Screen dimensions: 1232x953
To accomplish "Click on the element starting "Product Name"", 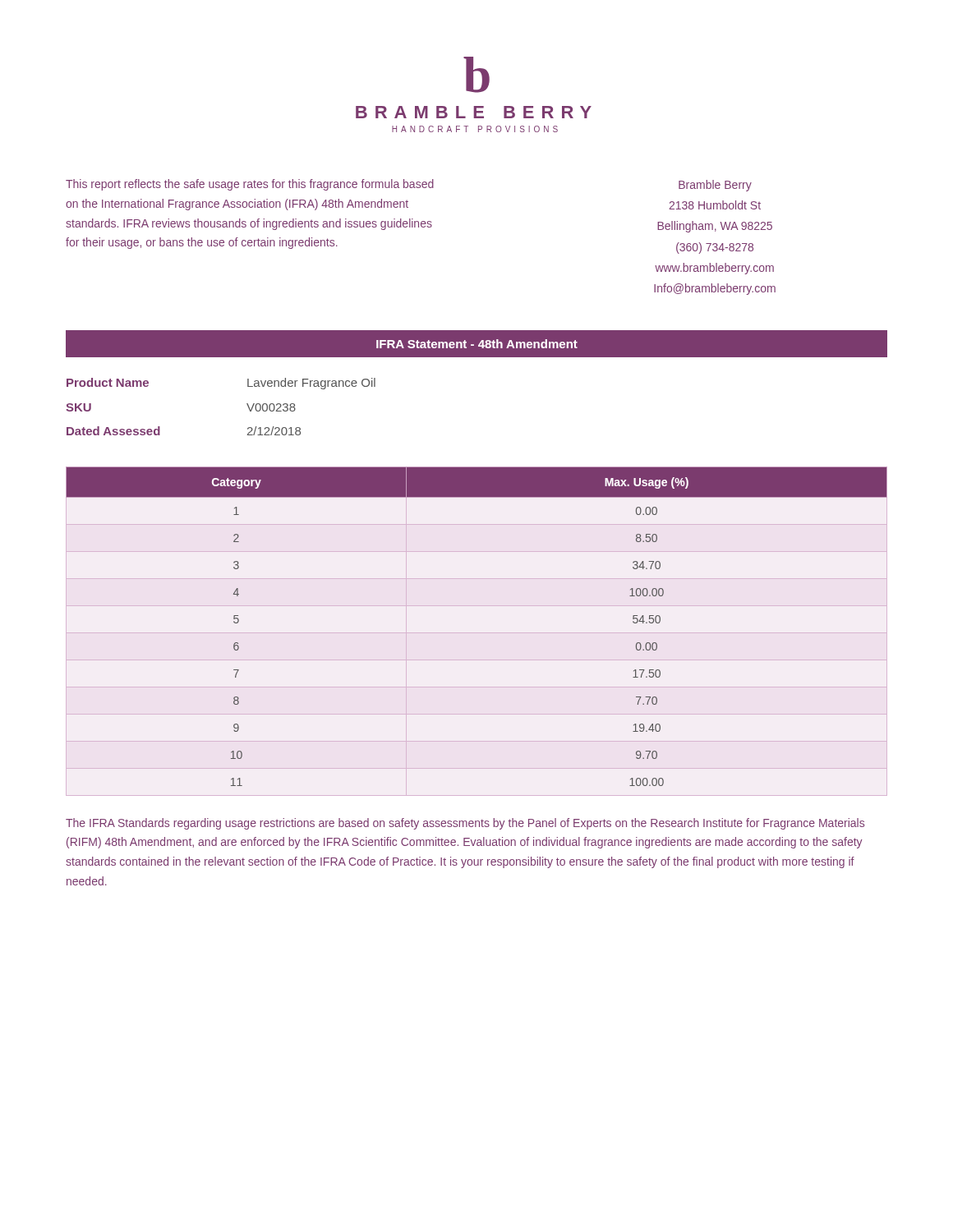I will (107, 382).
